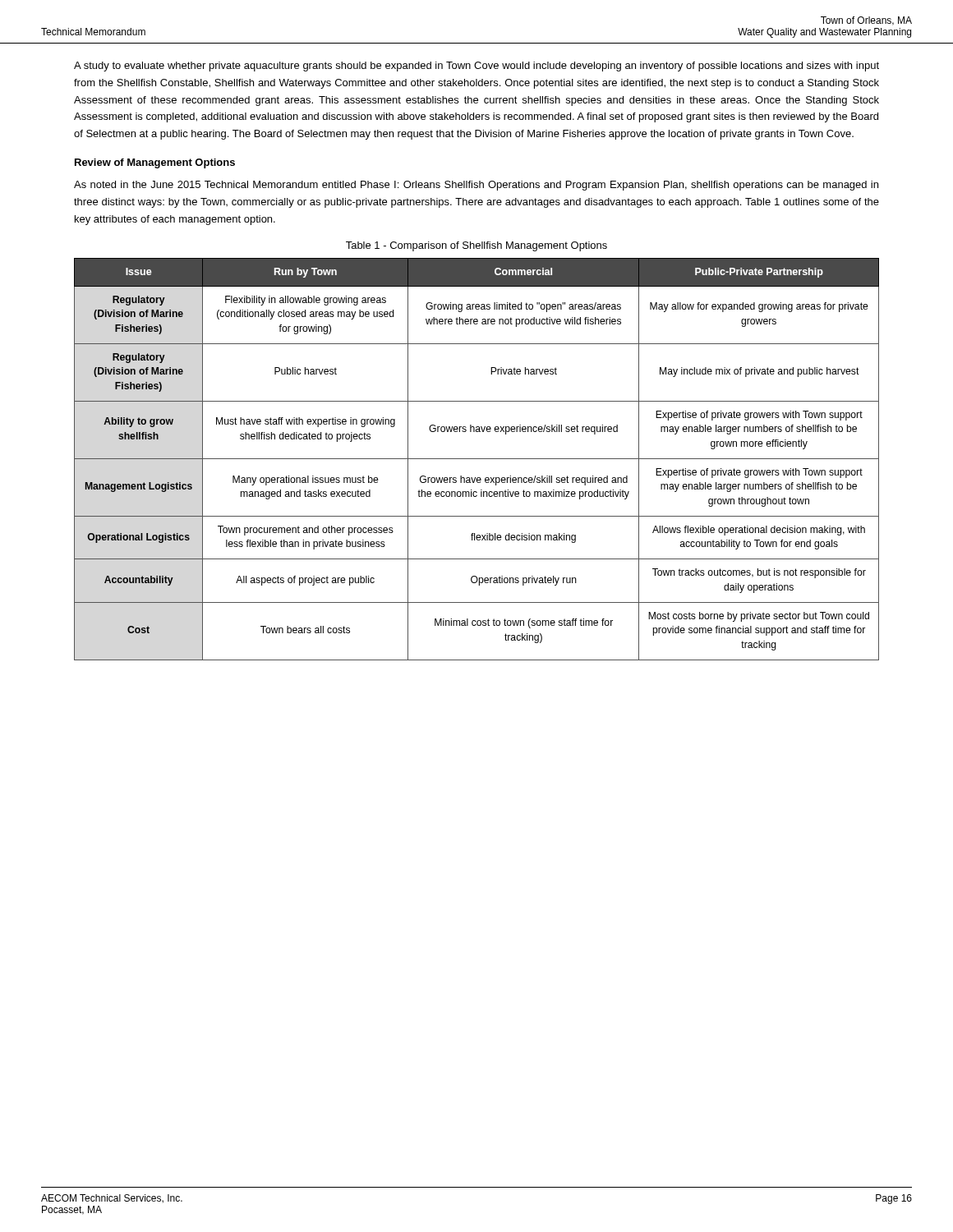Viewport: 953px width, 1232px height.
Task: Navigate to the region starting "A study to evaluate"
Action: [476, 99]
